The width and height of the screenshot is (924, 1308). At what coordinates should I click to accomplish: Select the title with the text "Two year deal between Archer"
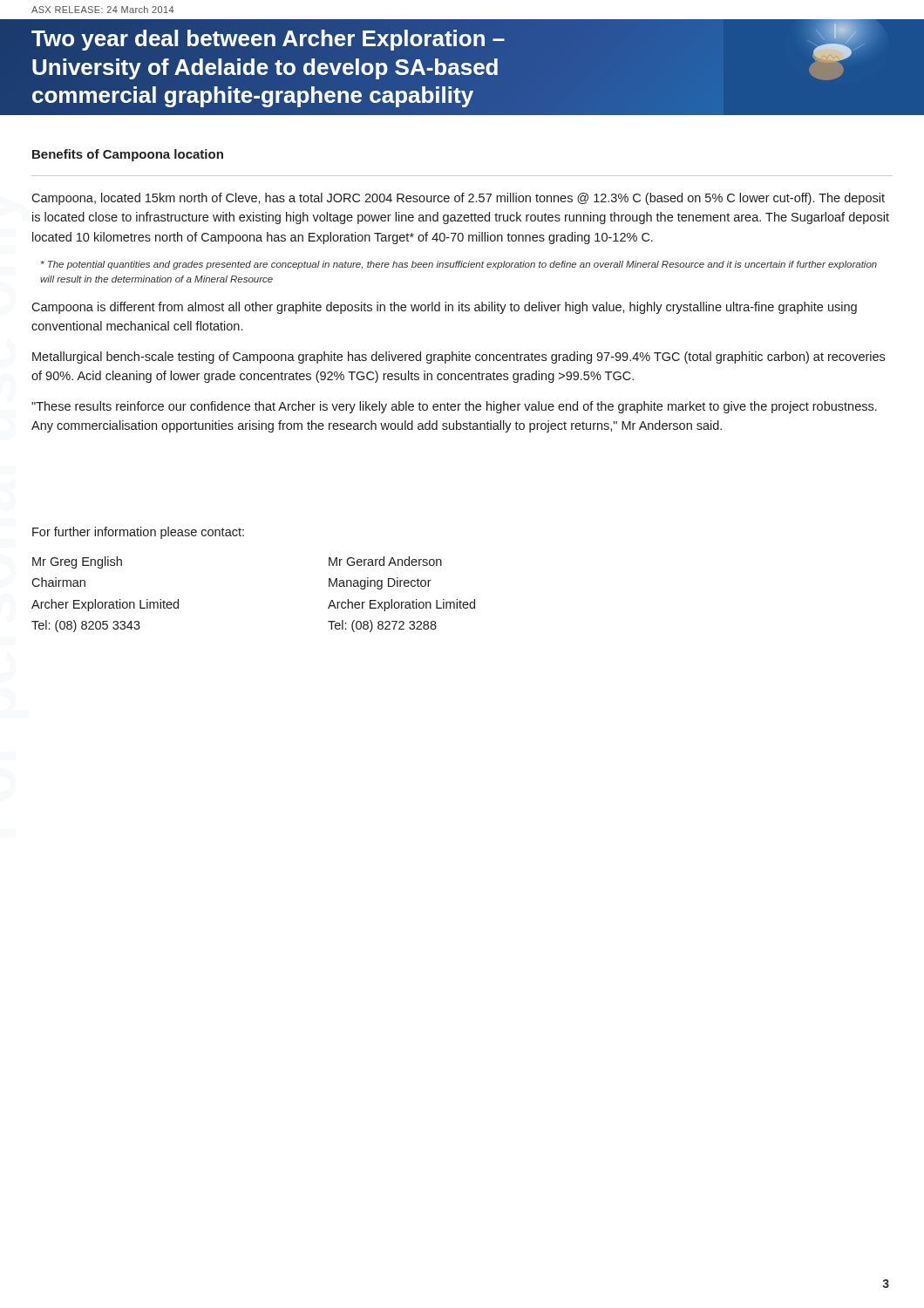point(462,67)
